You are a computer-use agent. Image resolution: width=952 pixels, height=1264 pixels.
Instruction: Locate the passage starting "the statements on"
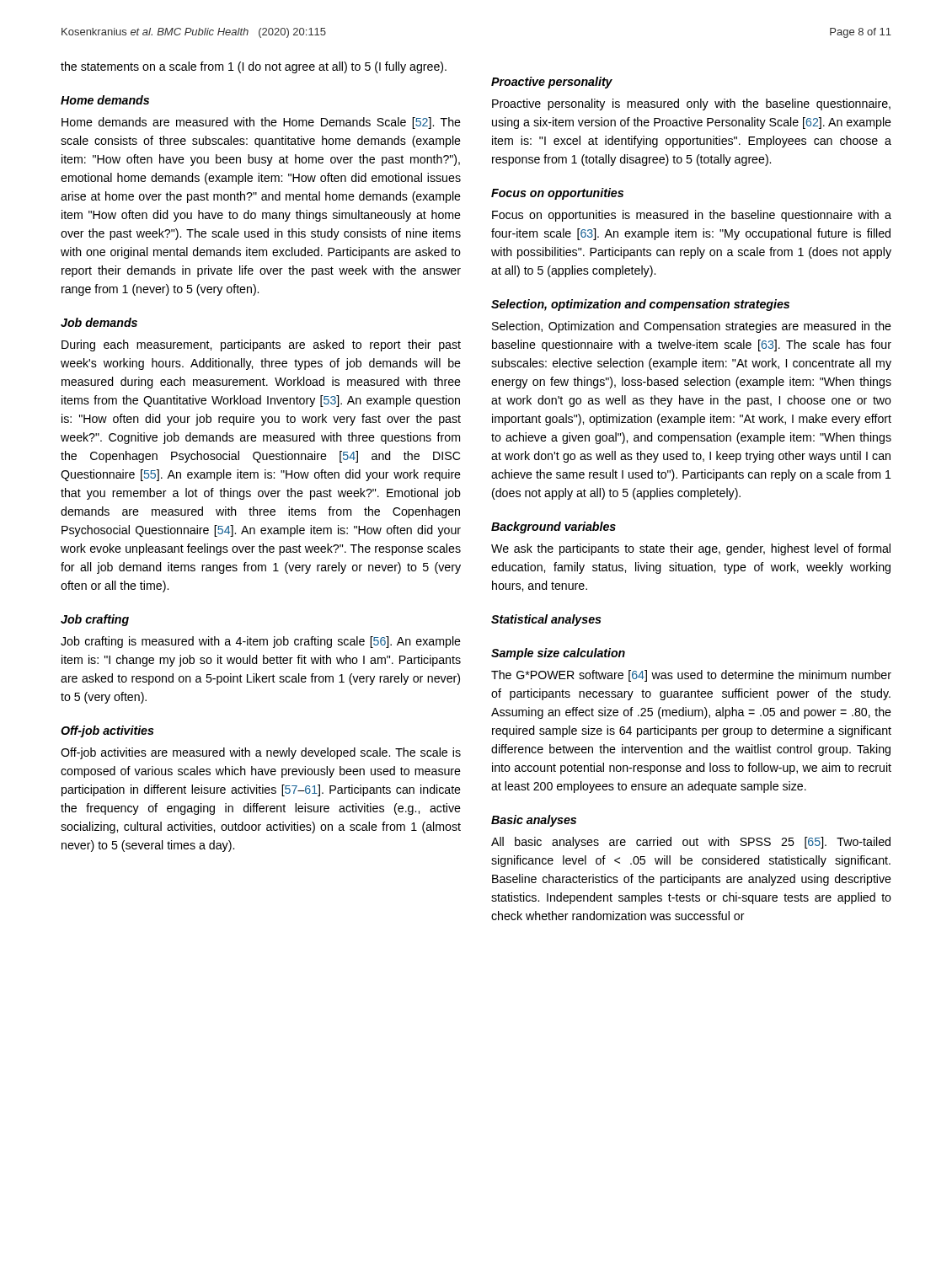pyautogui.click(x=261, y=67)
